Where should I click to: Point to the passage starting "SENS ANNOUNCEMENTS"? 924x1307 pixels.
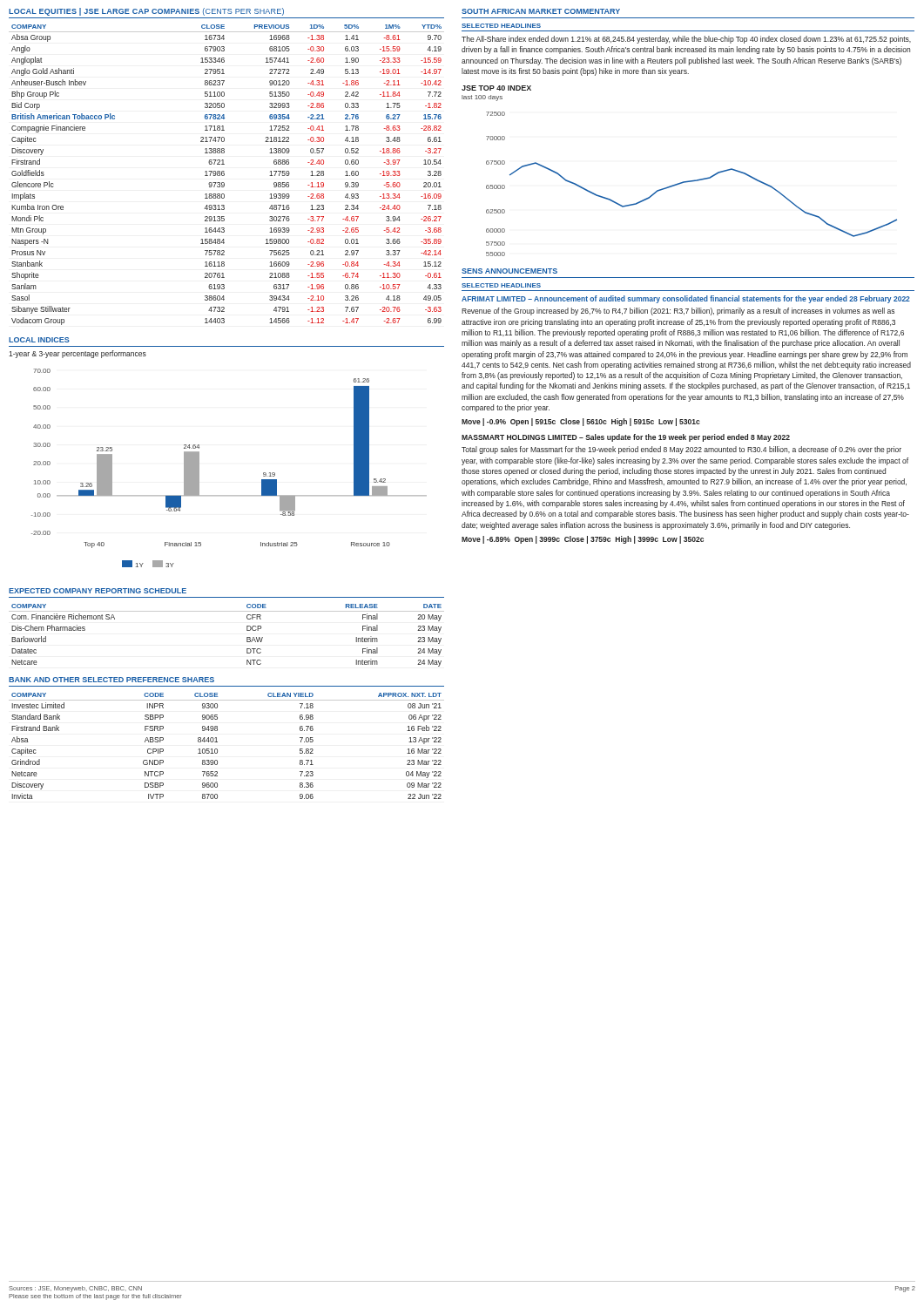click(510, 271)
